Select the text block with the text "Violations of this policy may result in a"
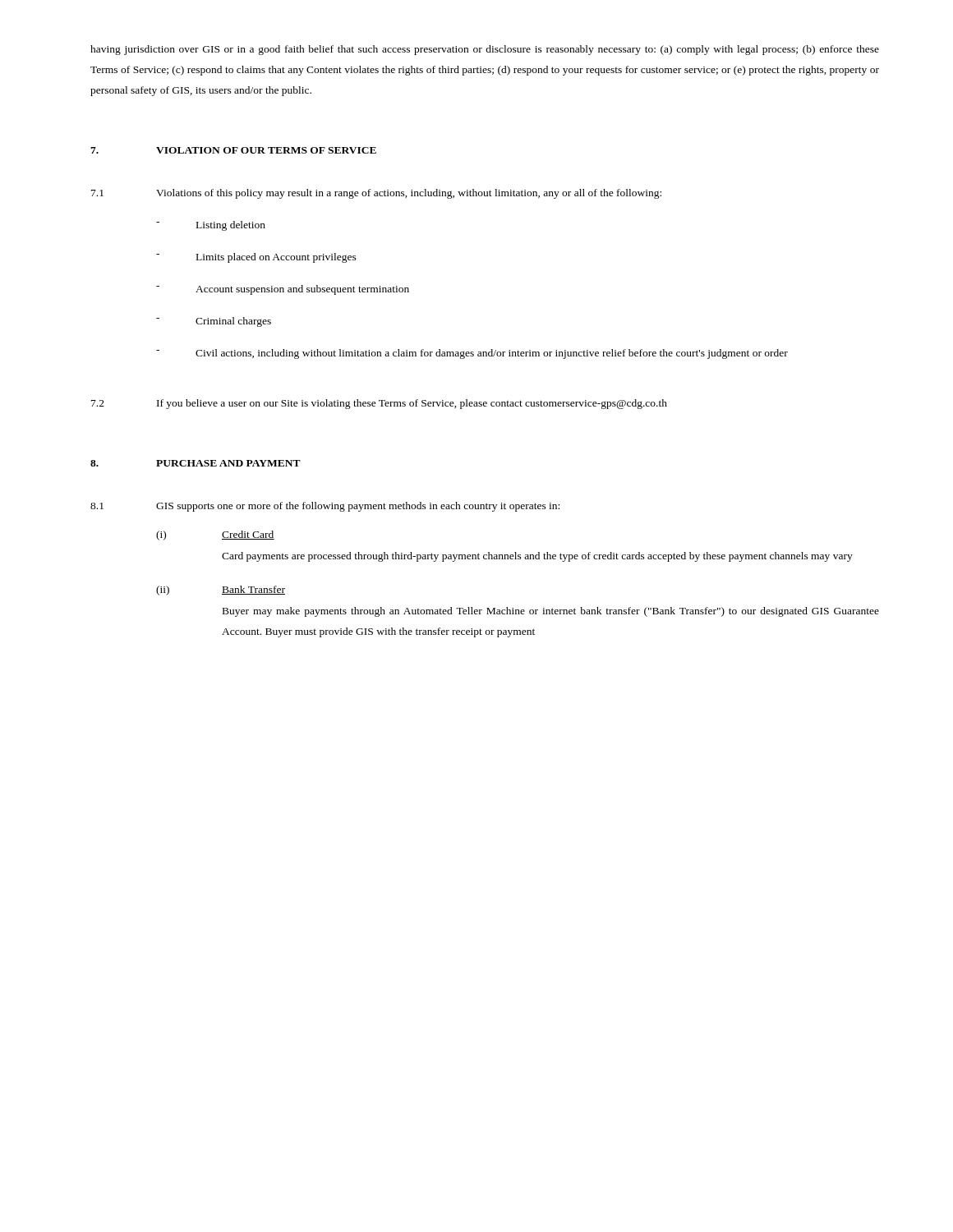This screenshot has width=953, height=1232. pos(409,193)
